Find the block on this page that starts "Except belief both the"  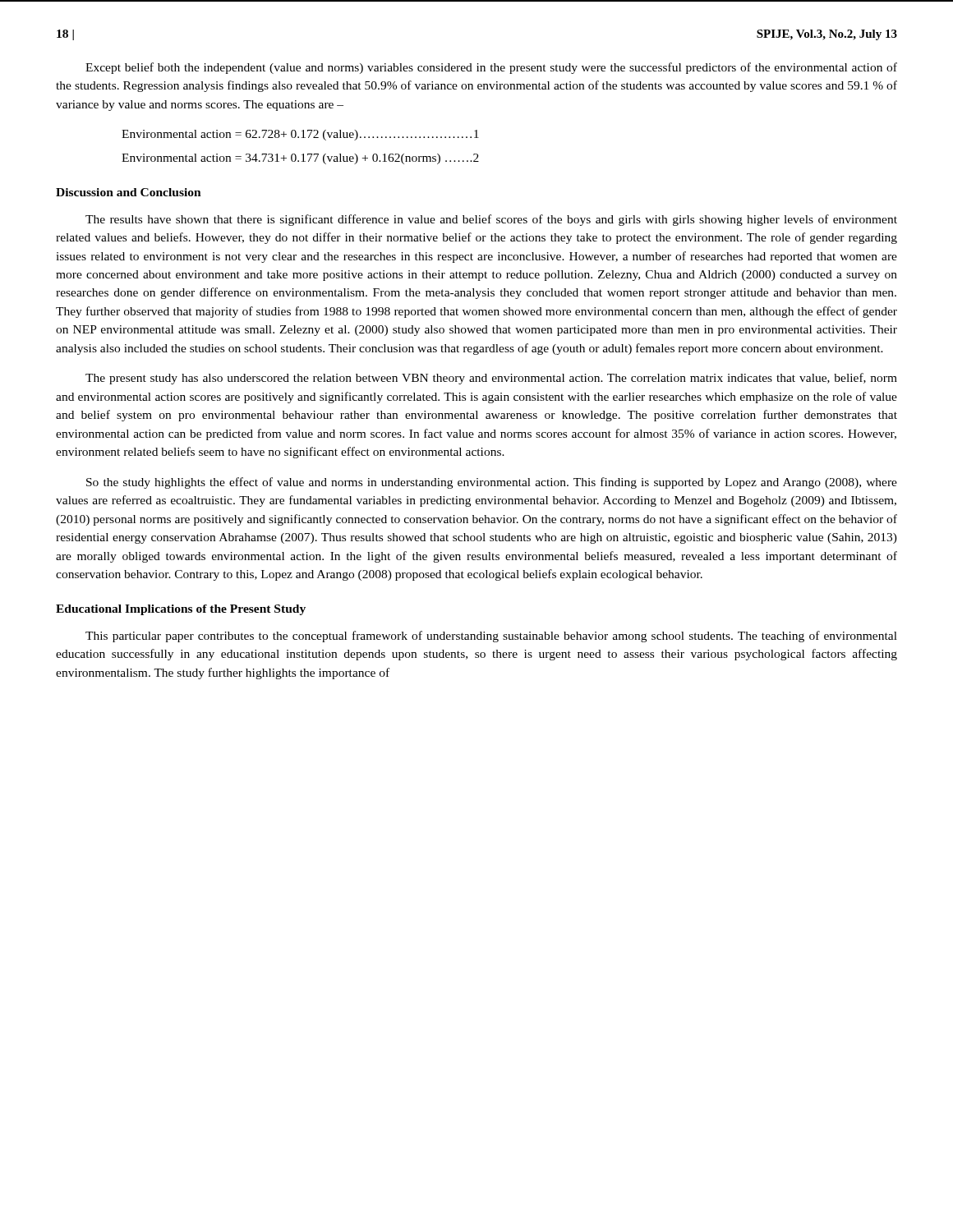tap(476, 85)
